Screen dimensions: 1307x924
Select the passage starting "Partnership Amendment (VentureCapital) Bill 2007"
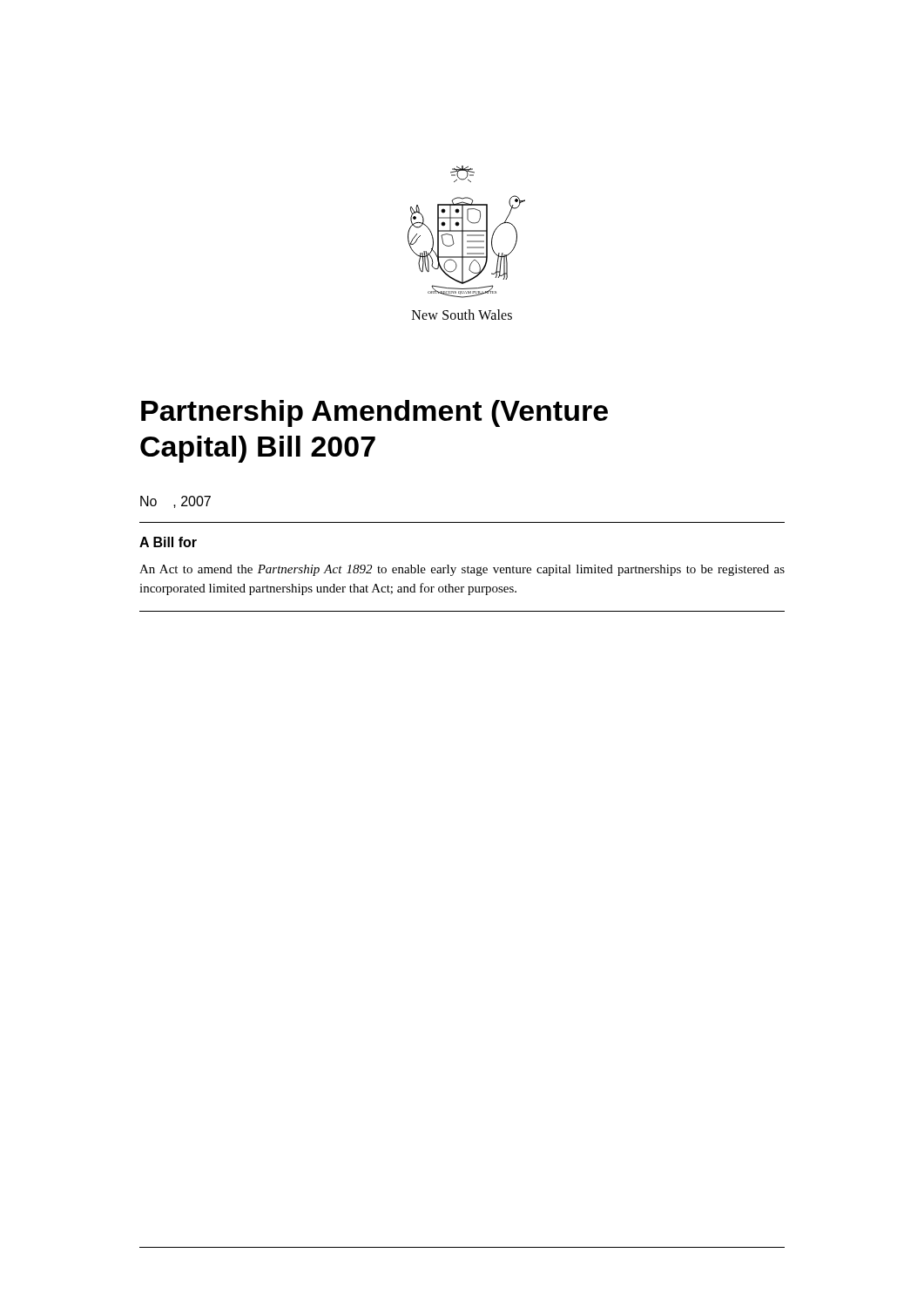click(x=462, y=429)
